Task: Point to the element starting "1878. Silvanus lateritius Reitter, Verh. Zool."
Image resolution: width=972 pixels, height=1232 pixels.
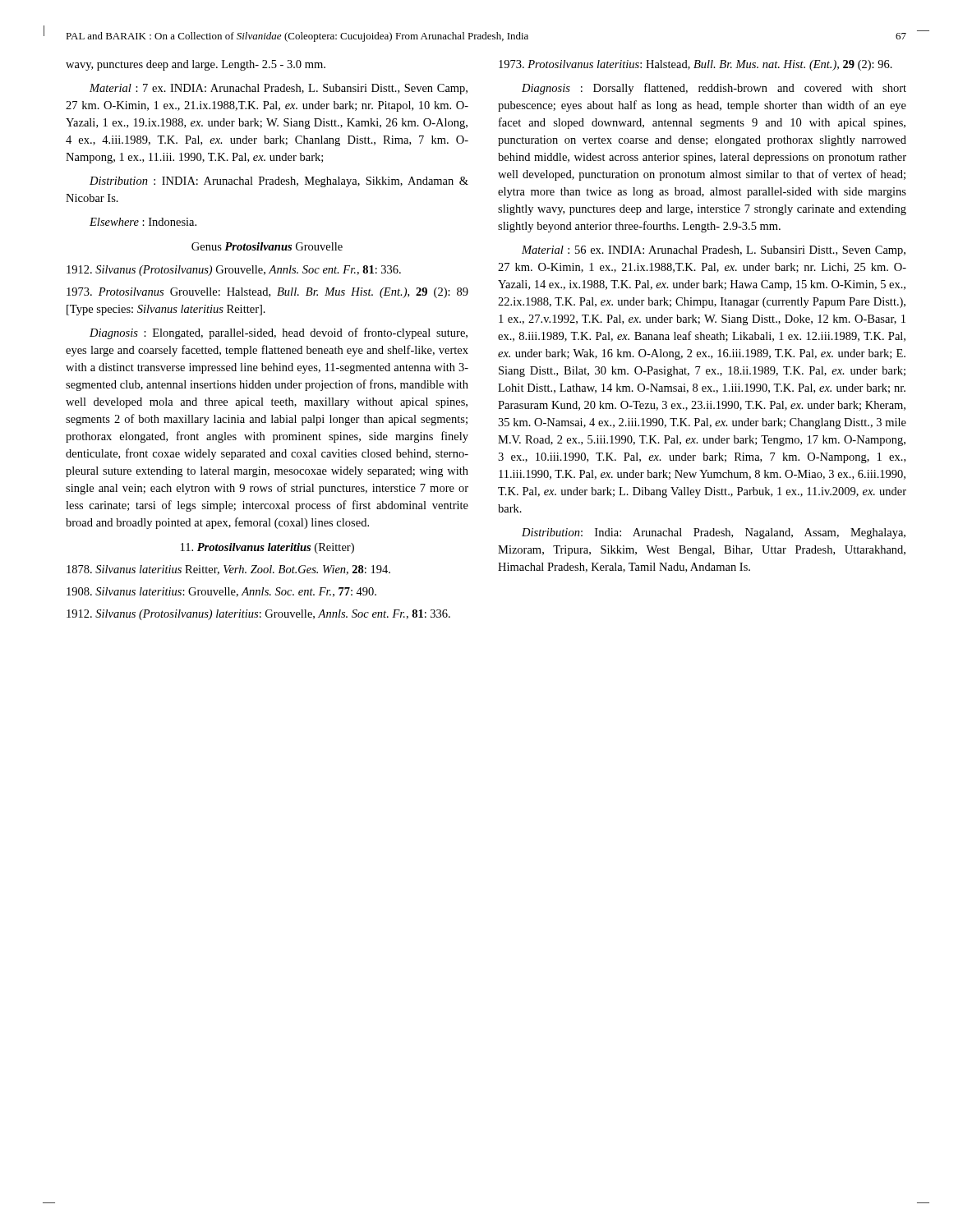Action: 267,570
